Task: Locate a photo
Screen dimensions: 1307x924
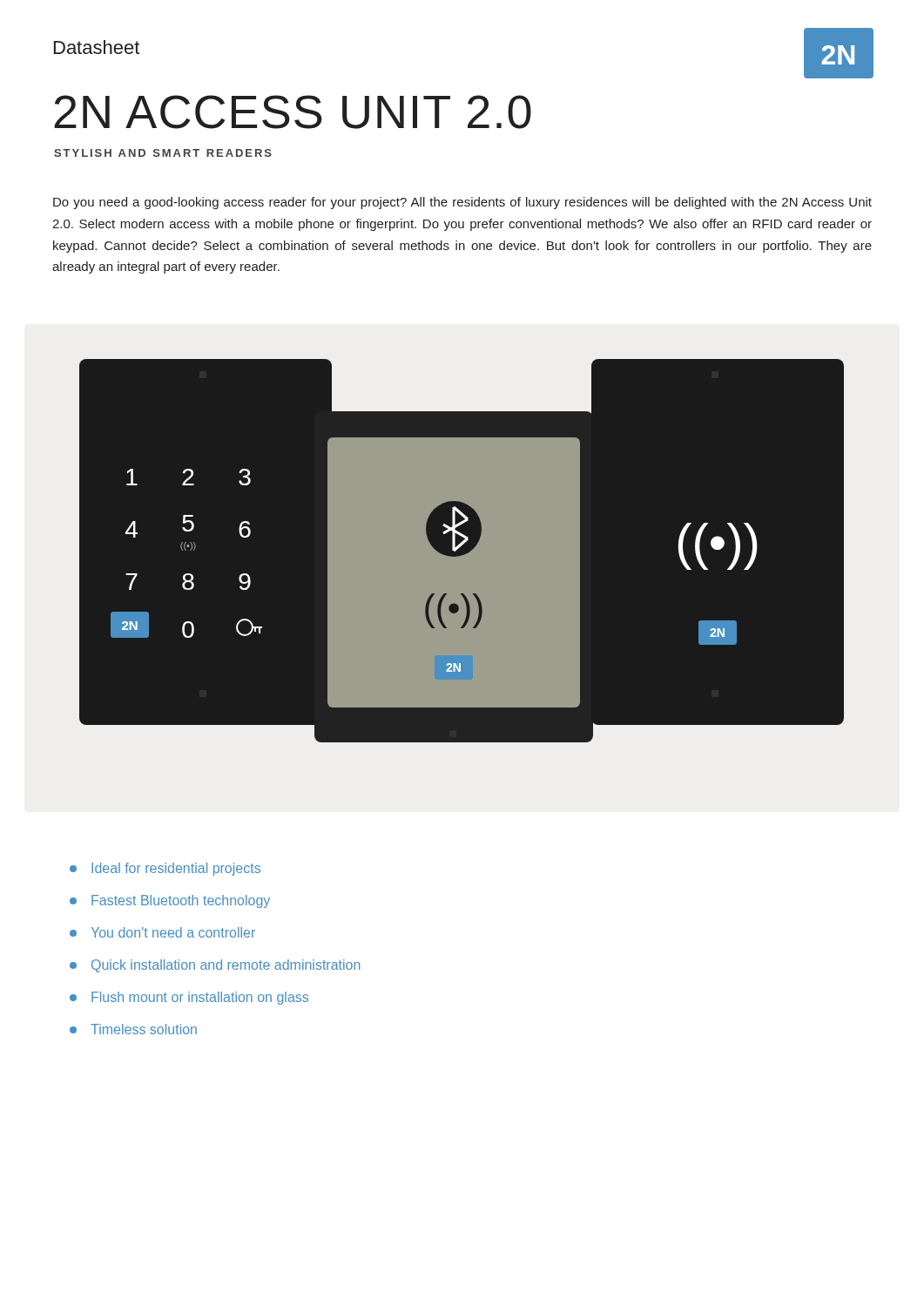Action: [462, 568]
